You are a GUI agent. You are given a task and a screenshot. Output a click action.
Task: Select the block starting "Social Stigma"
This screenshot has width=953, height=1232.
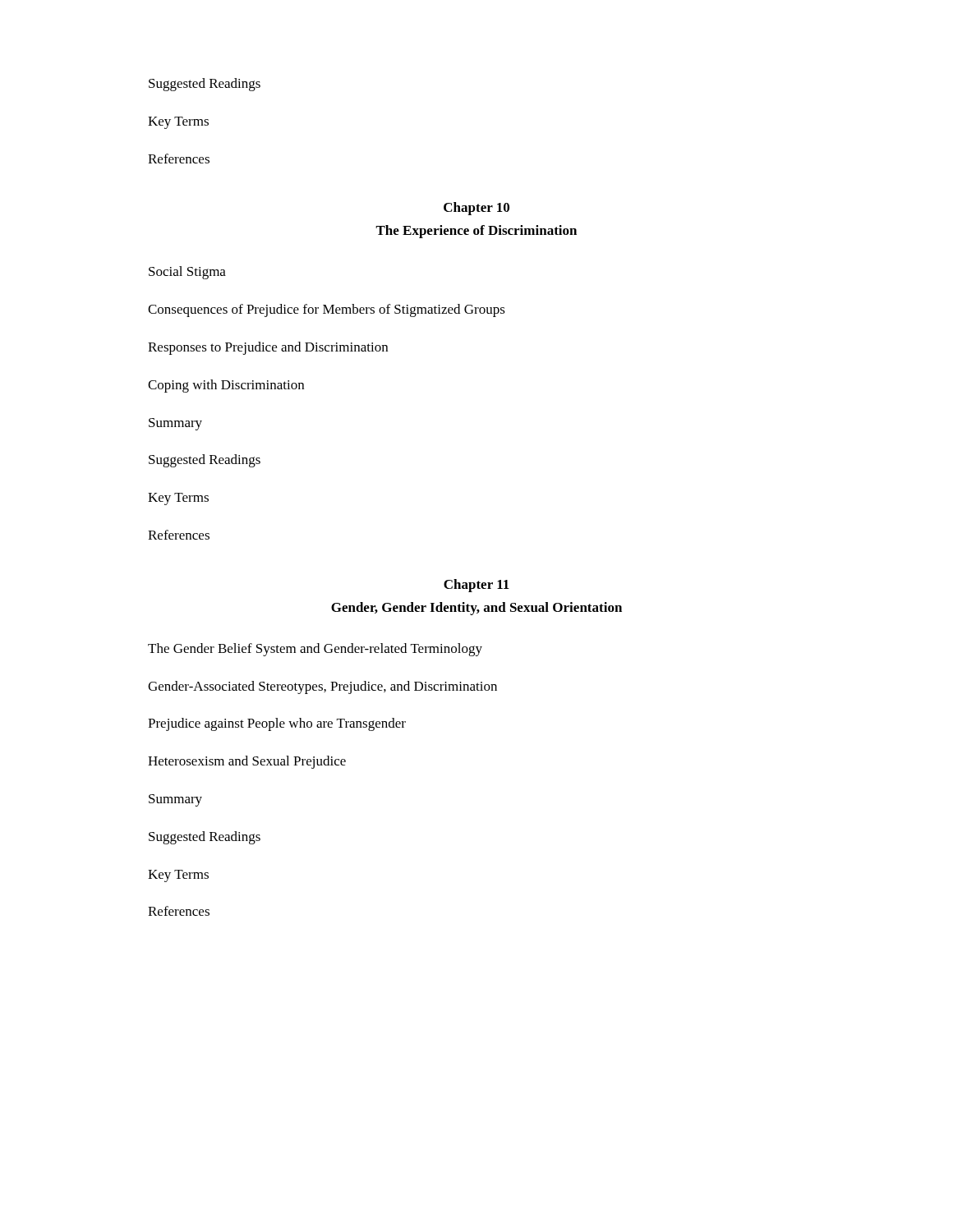pyautogui.click(x=187, y=272)
